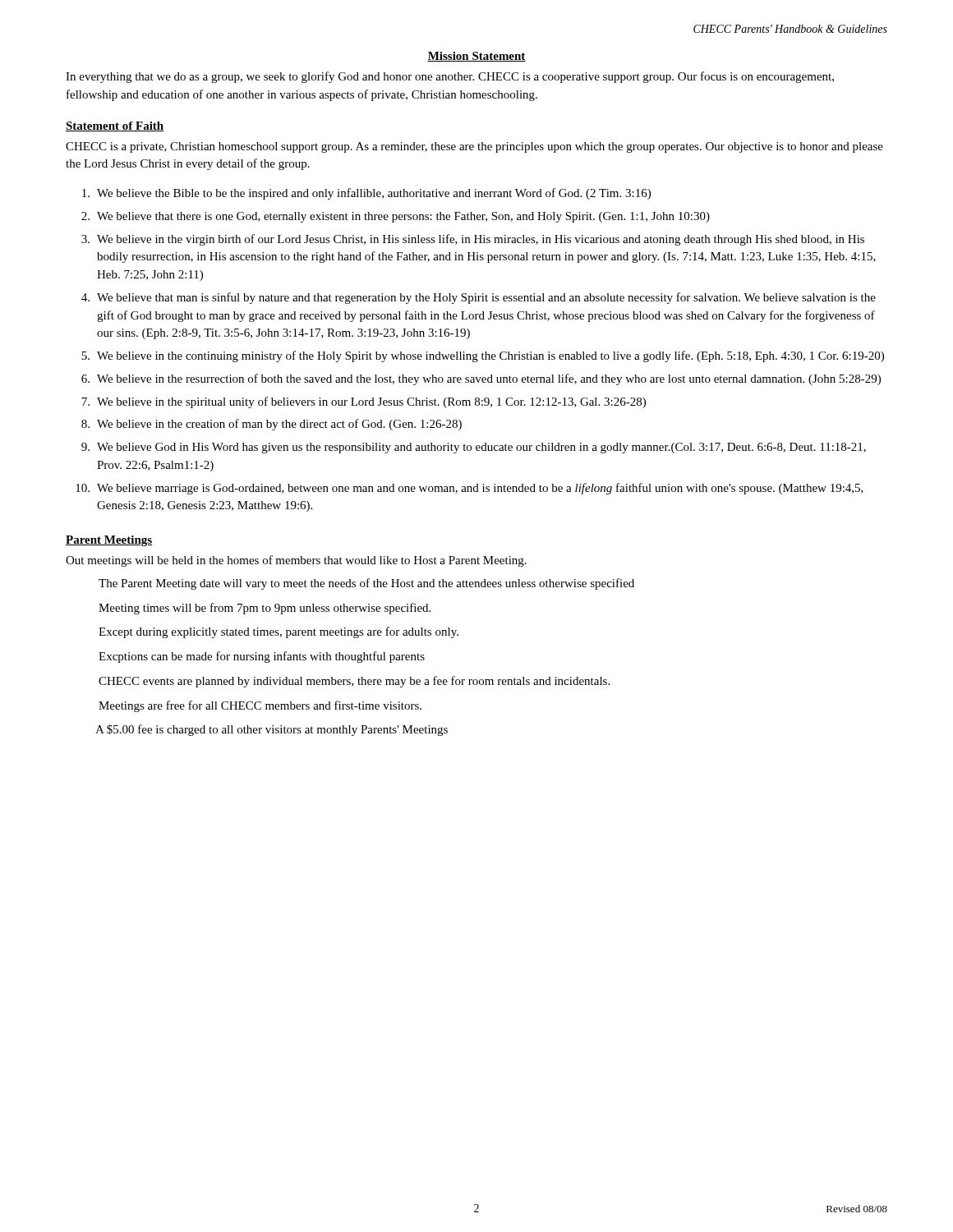Find the element starting "Excptions can be made for nursing infants with"
Screen dimensions: 1232x953
coord(262,656)
